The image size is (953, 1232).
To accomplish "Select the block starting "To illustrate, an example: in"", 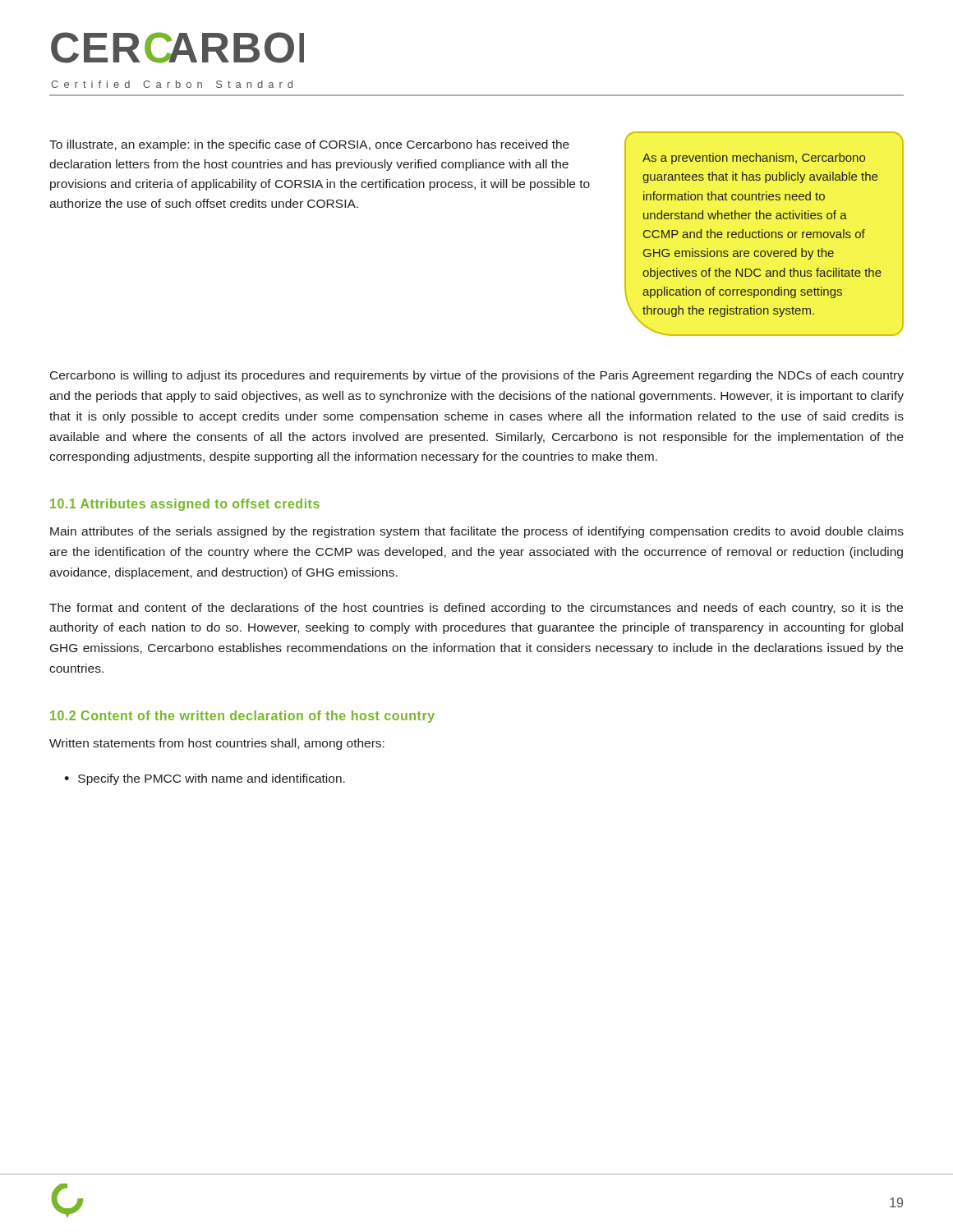I will point(320,174).
